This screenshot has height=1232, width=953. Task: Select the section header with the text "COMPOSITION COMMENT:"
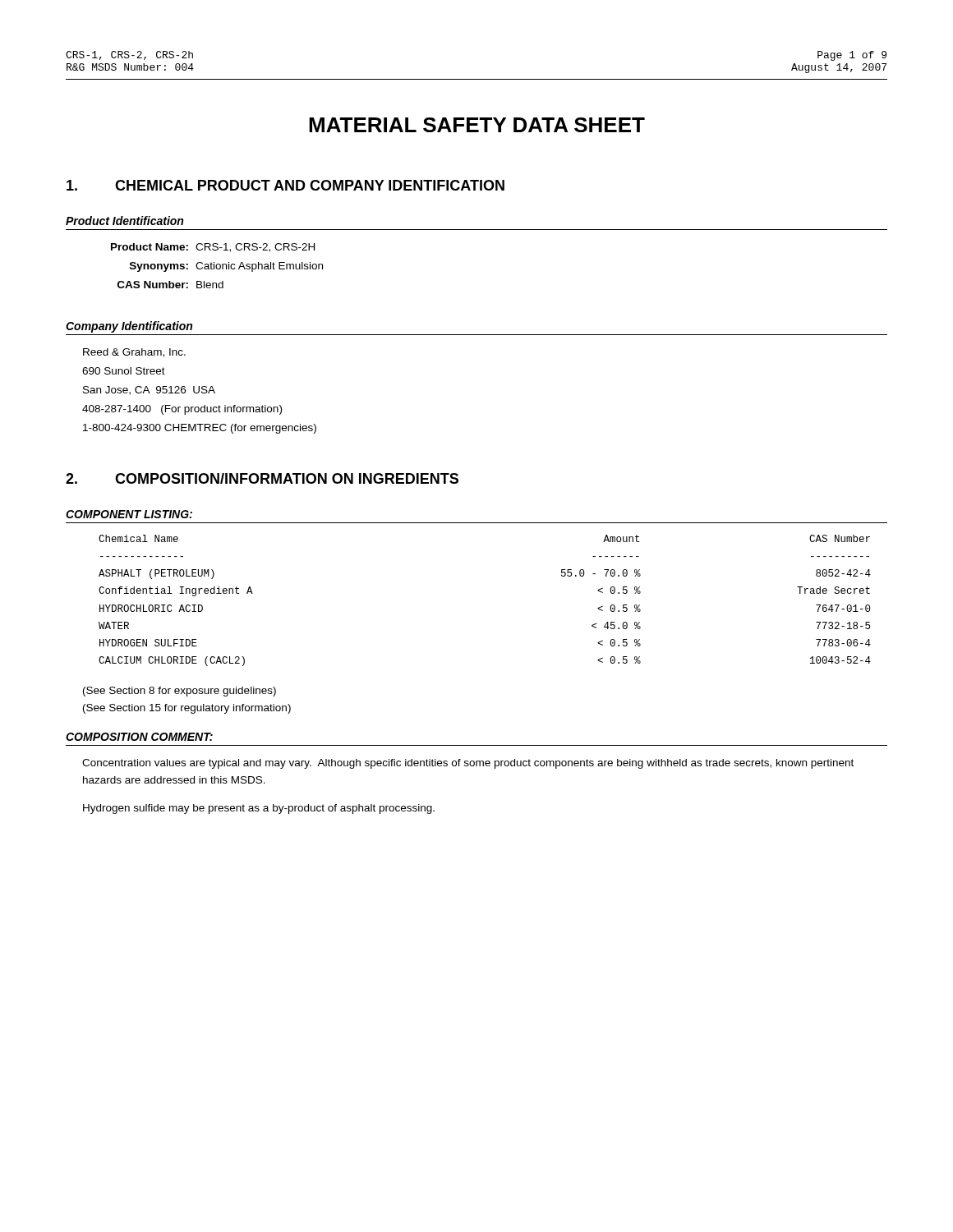(x=139, y=736)
